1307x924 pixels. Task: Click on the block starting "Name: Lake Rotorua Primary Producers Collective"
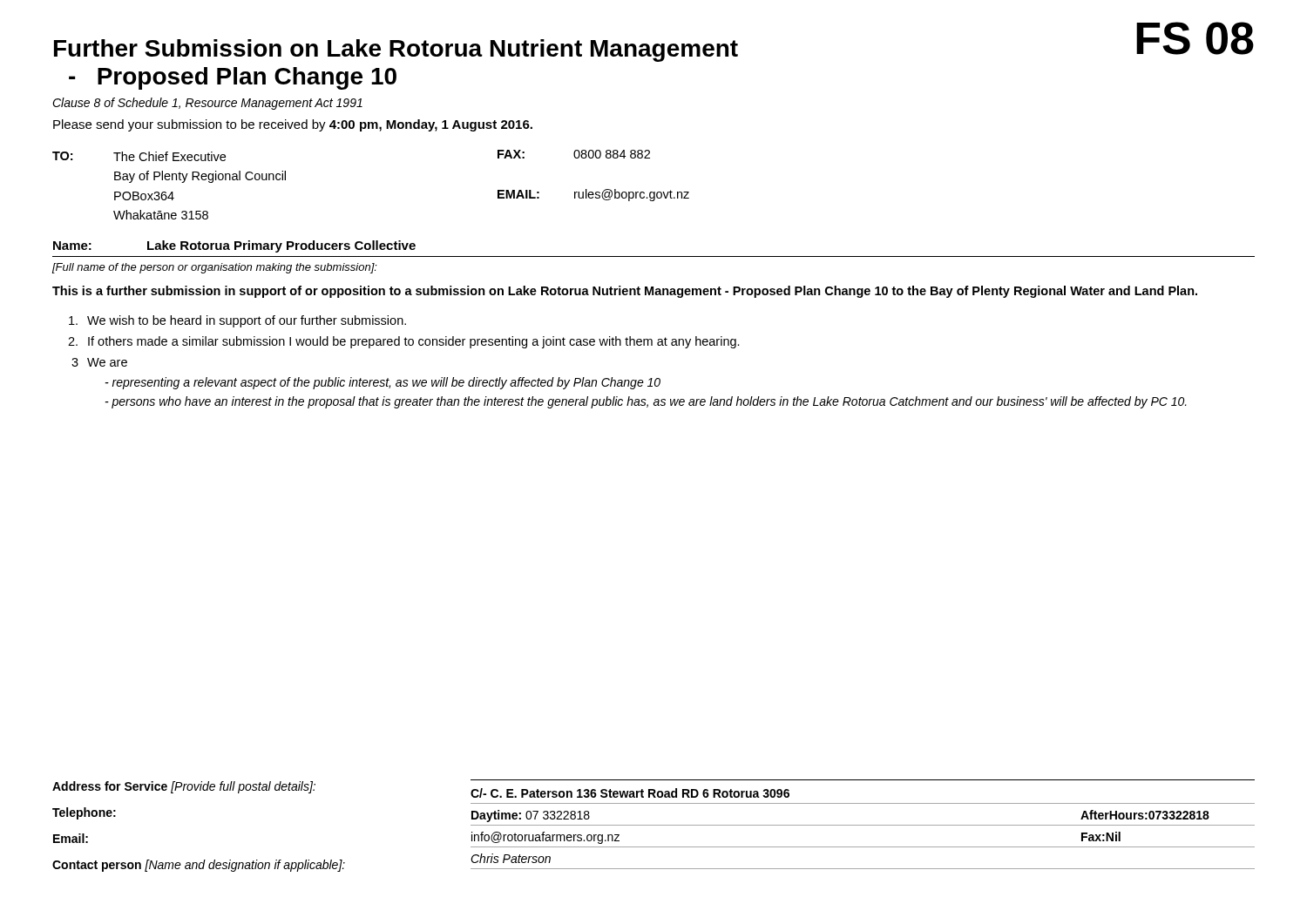234,245
